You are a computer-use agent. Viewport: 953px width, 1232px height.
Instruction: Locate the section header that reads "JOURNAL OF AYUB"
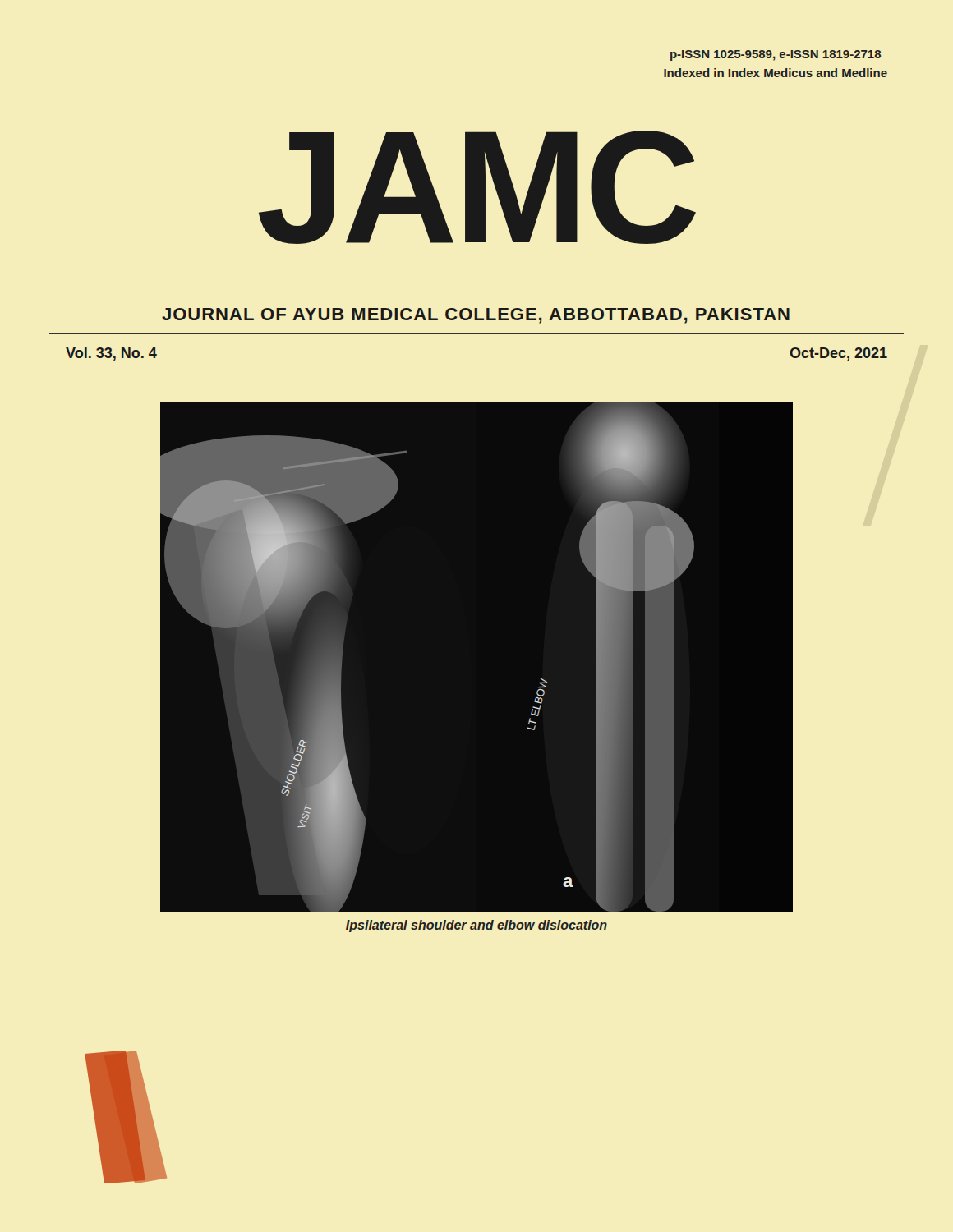[476, 314]
